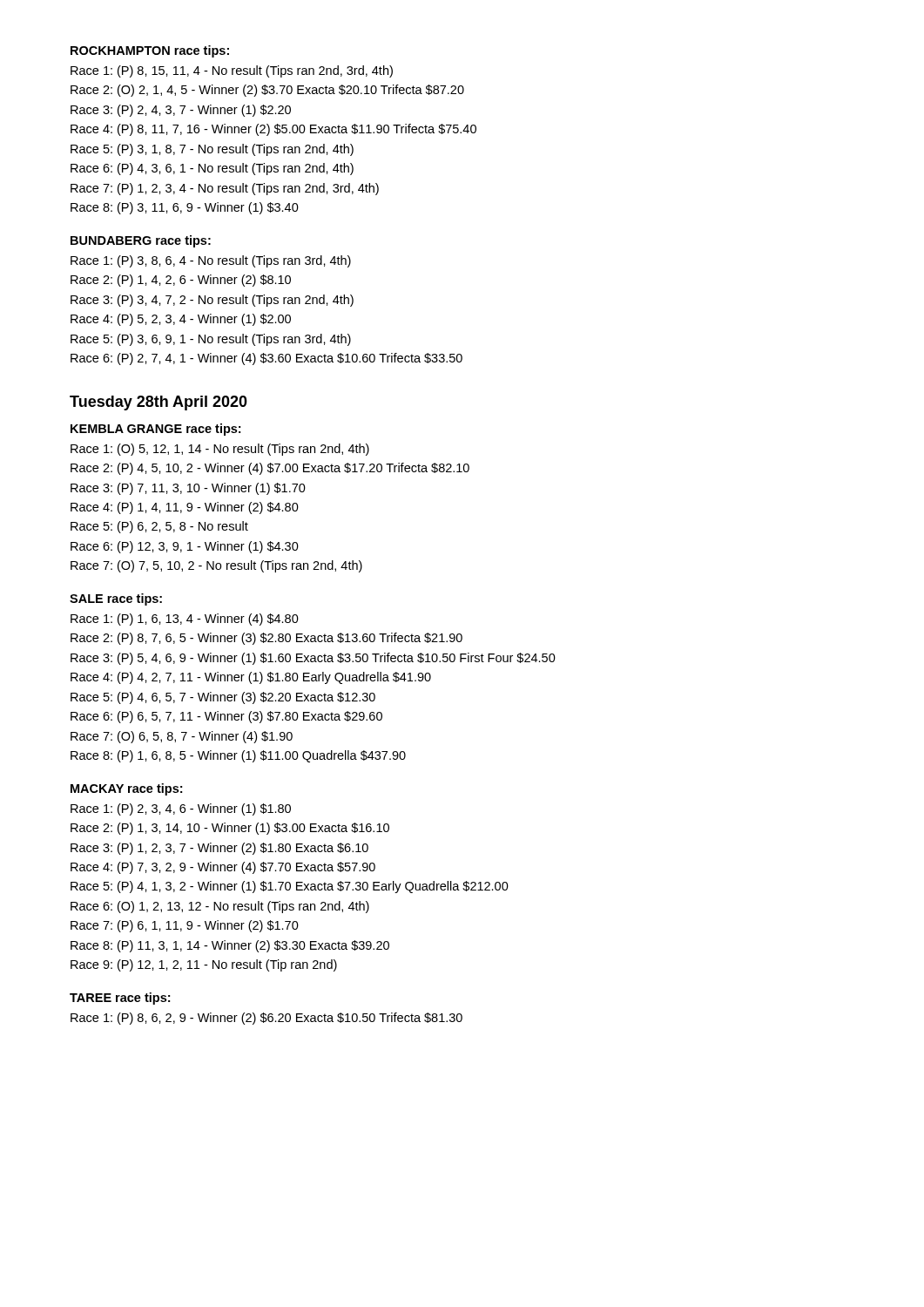Locate the text block starting "Race 6: (O) 1, 2, 13, 12 -"
The width and height of the screenshot is (924, 1307).
(x=220, y=906)
